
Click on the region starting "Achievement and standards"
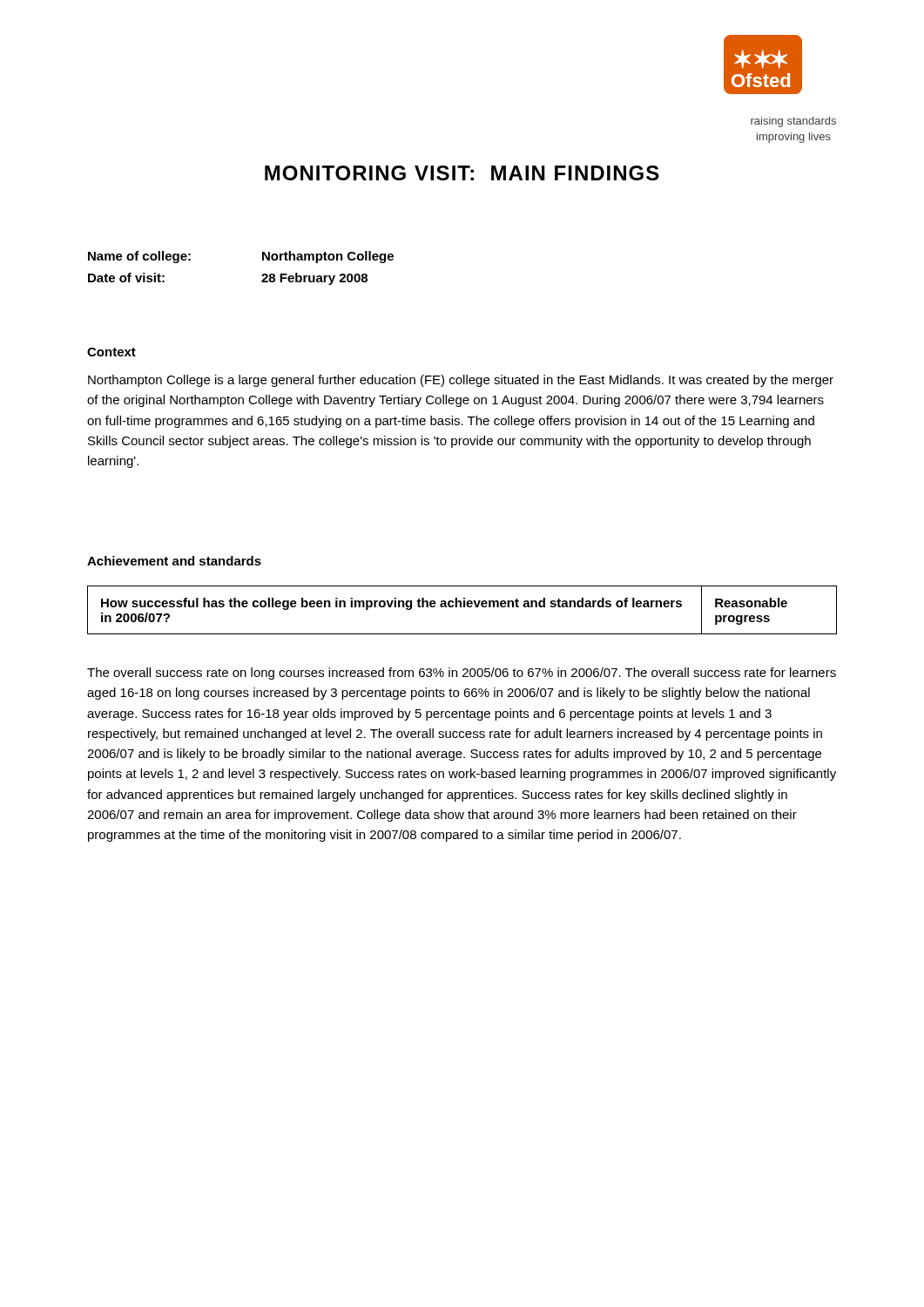[174, 561]
